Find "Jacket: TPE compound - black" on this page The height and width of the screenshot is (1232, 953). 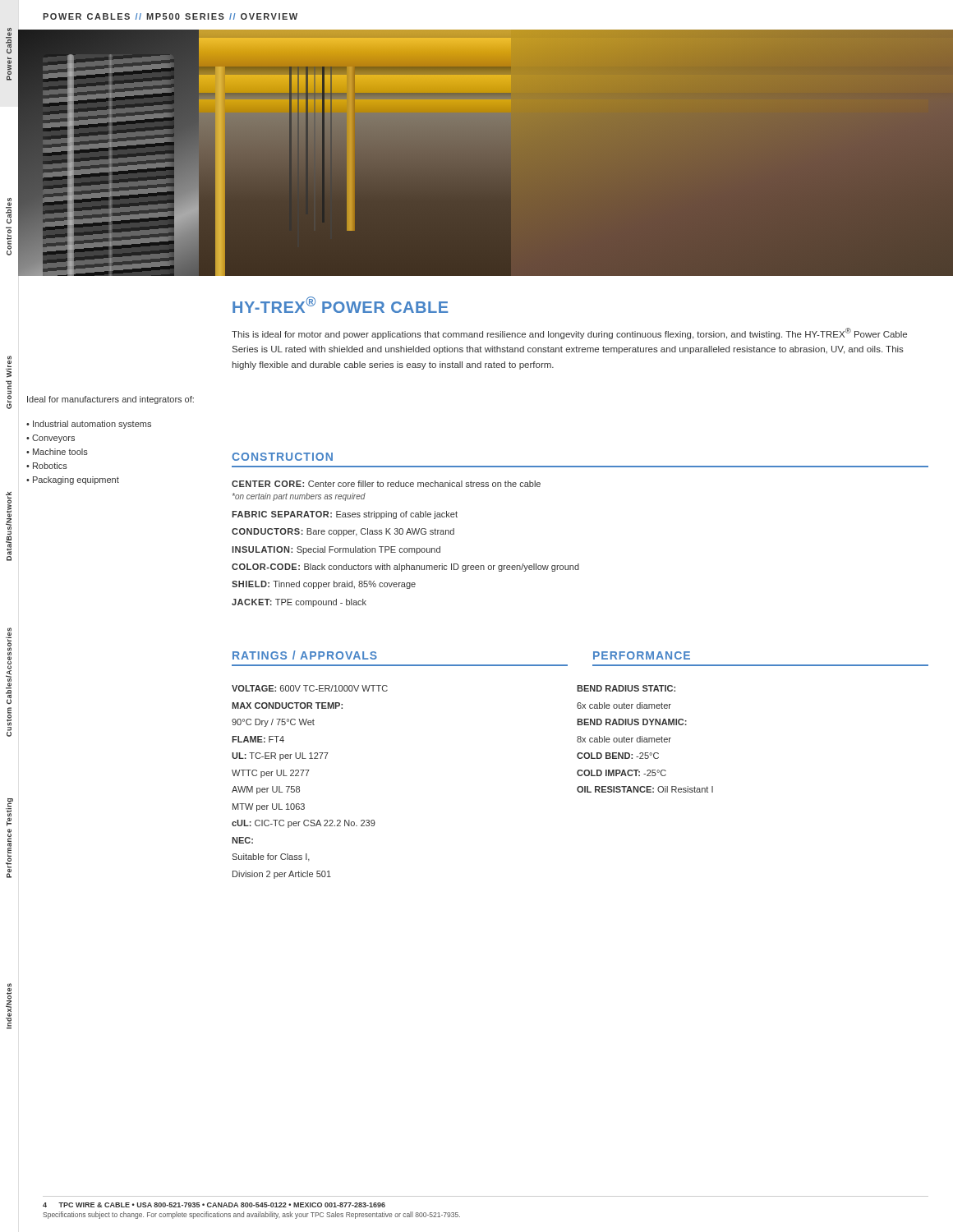click(299, 602)
